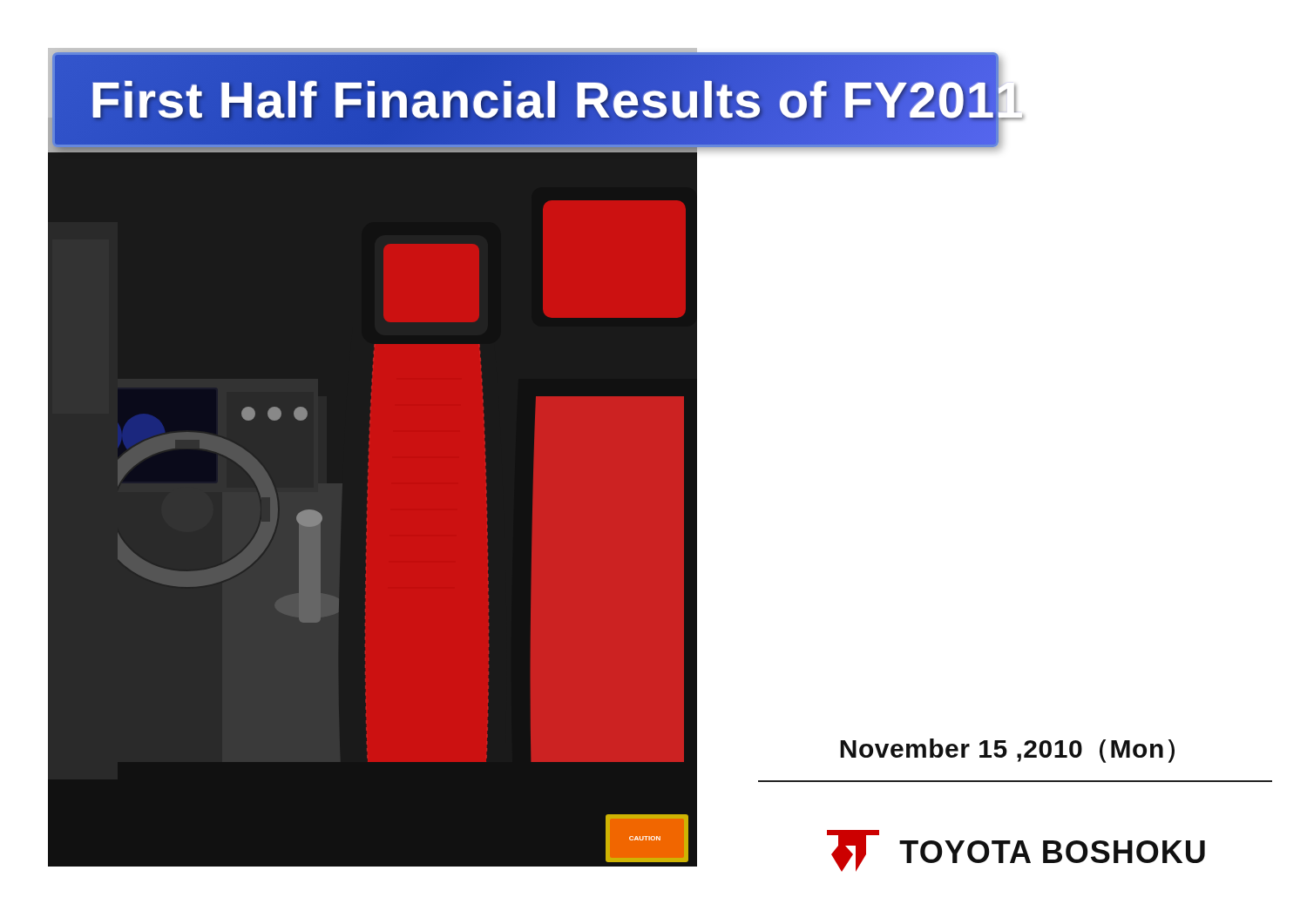Click where it says "First Half Financial Results of FY2011"

[544, 100]
